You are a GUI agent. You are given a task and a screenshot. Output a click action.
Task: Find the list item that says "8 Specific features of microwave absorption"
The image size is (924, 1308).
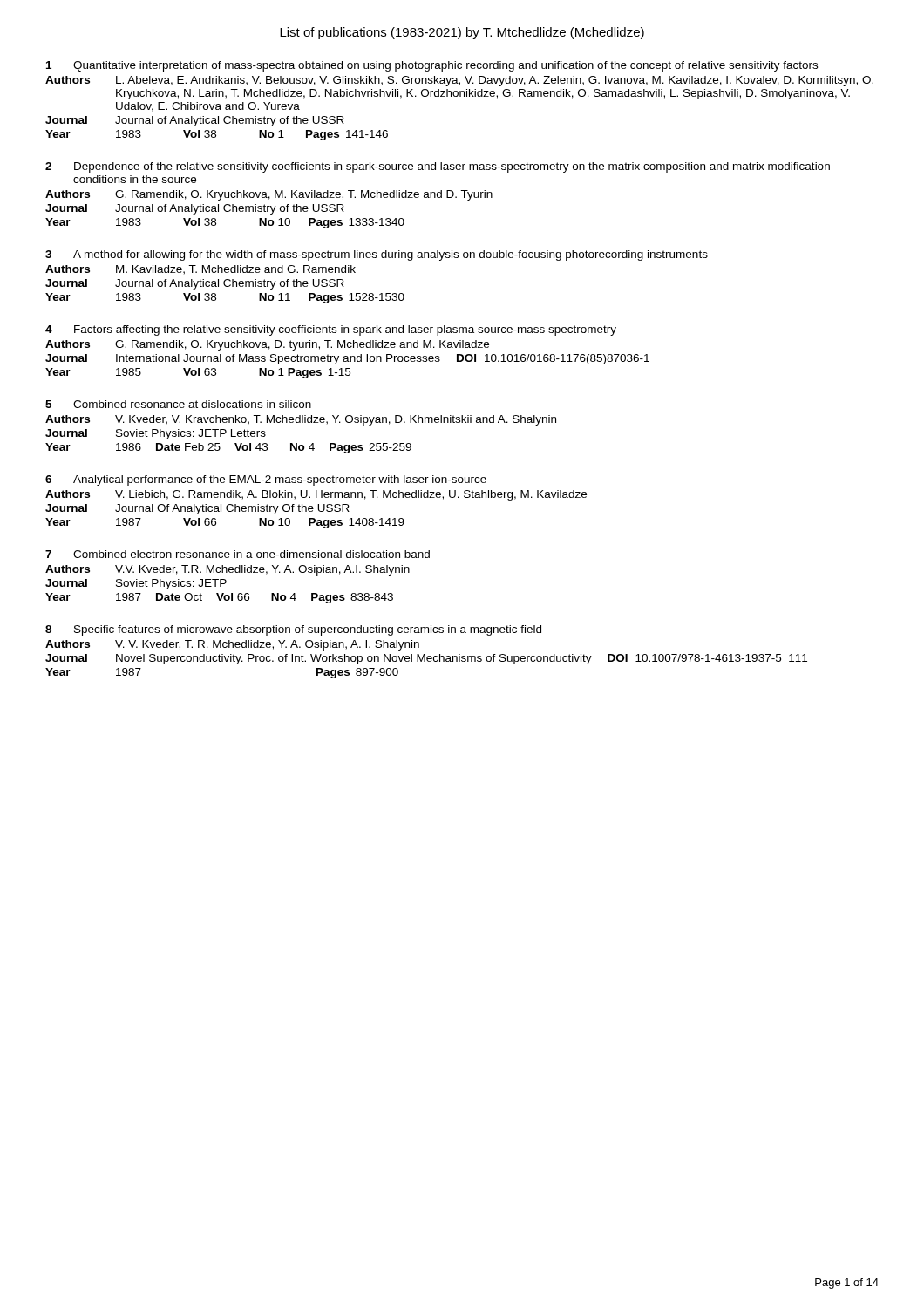462,651
